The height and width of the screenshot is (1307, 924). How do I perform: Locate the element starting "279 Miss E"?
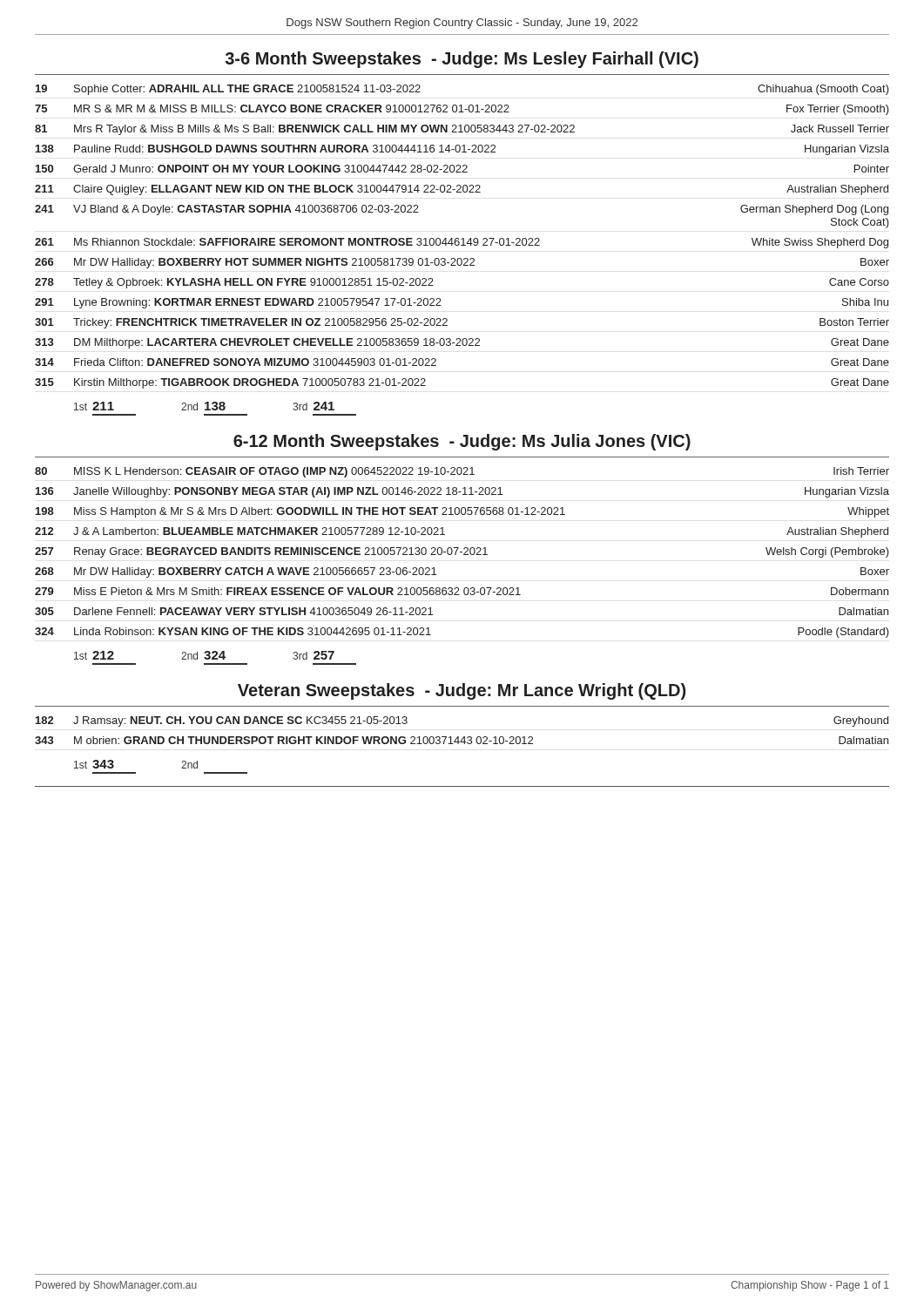coord(462,591)
